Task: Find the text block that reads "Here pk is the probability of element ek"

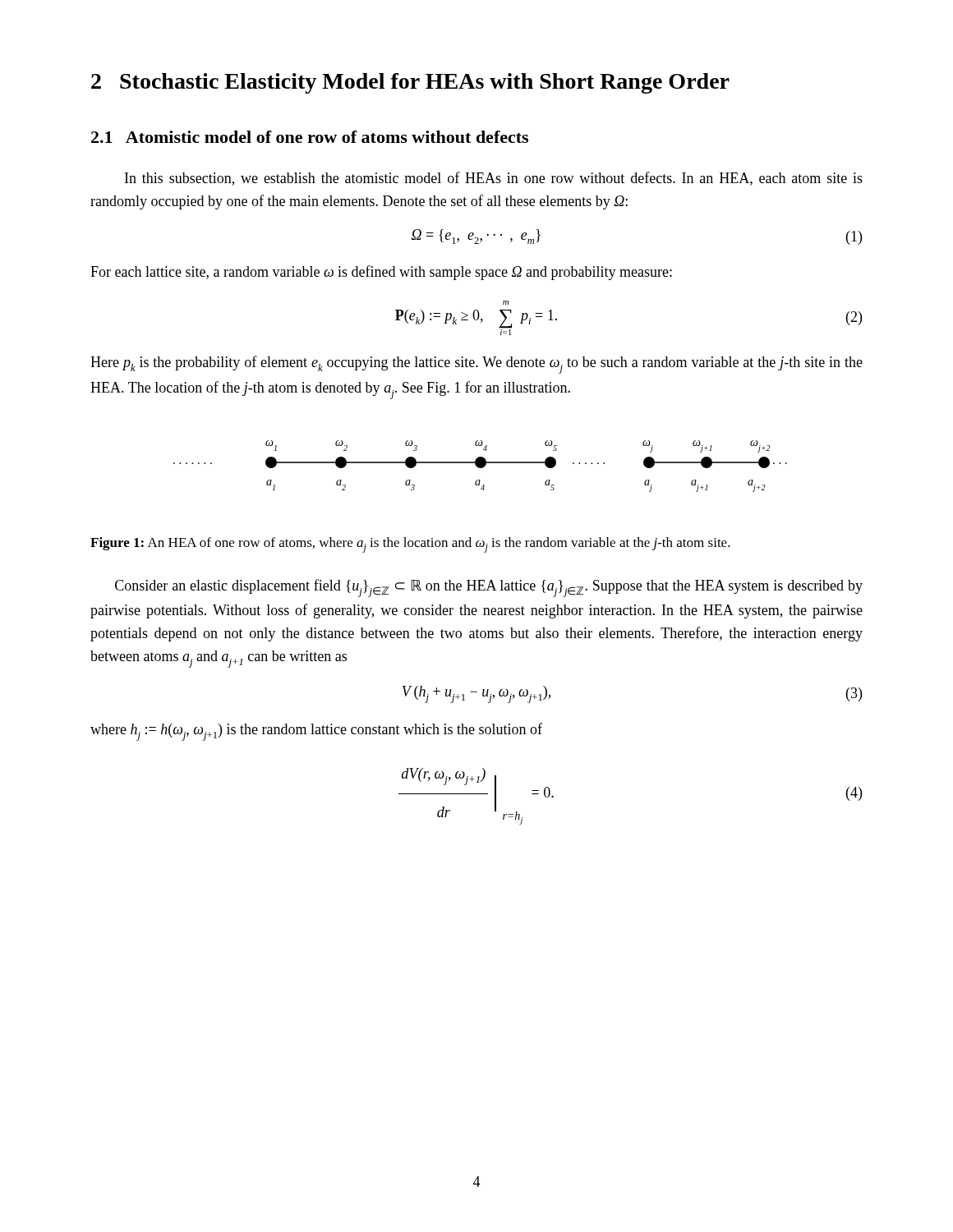Action: (x=476, y=377)
